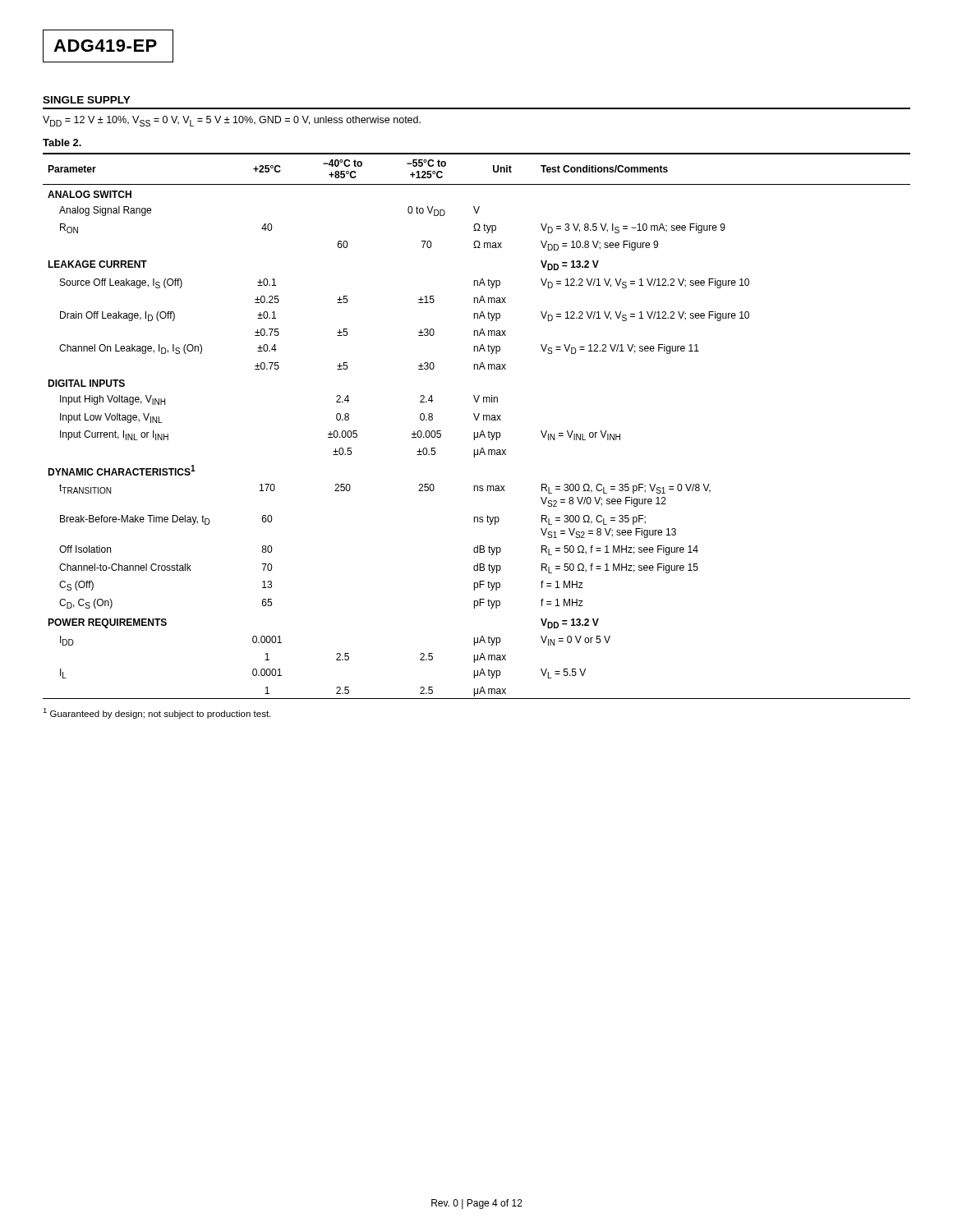Image resolution: width=953 pixels, height=1232 pixels.
Task: Select the block starting "VDD = 12 V ± 10%, VSS ="
Action: [232, 121]
